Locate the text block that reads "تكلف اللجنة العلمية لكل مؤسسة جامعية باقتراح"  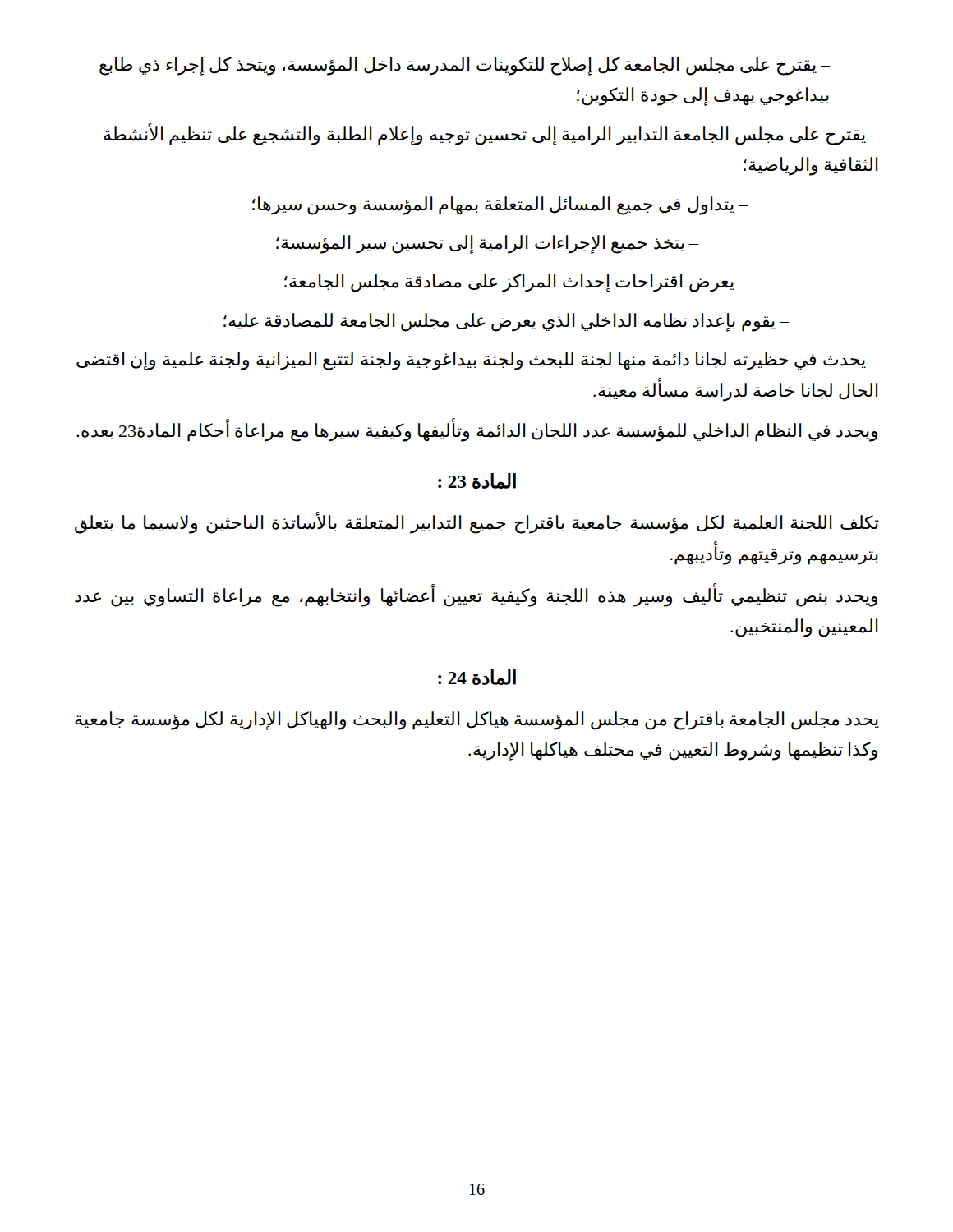[476, 538]
